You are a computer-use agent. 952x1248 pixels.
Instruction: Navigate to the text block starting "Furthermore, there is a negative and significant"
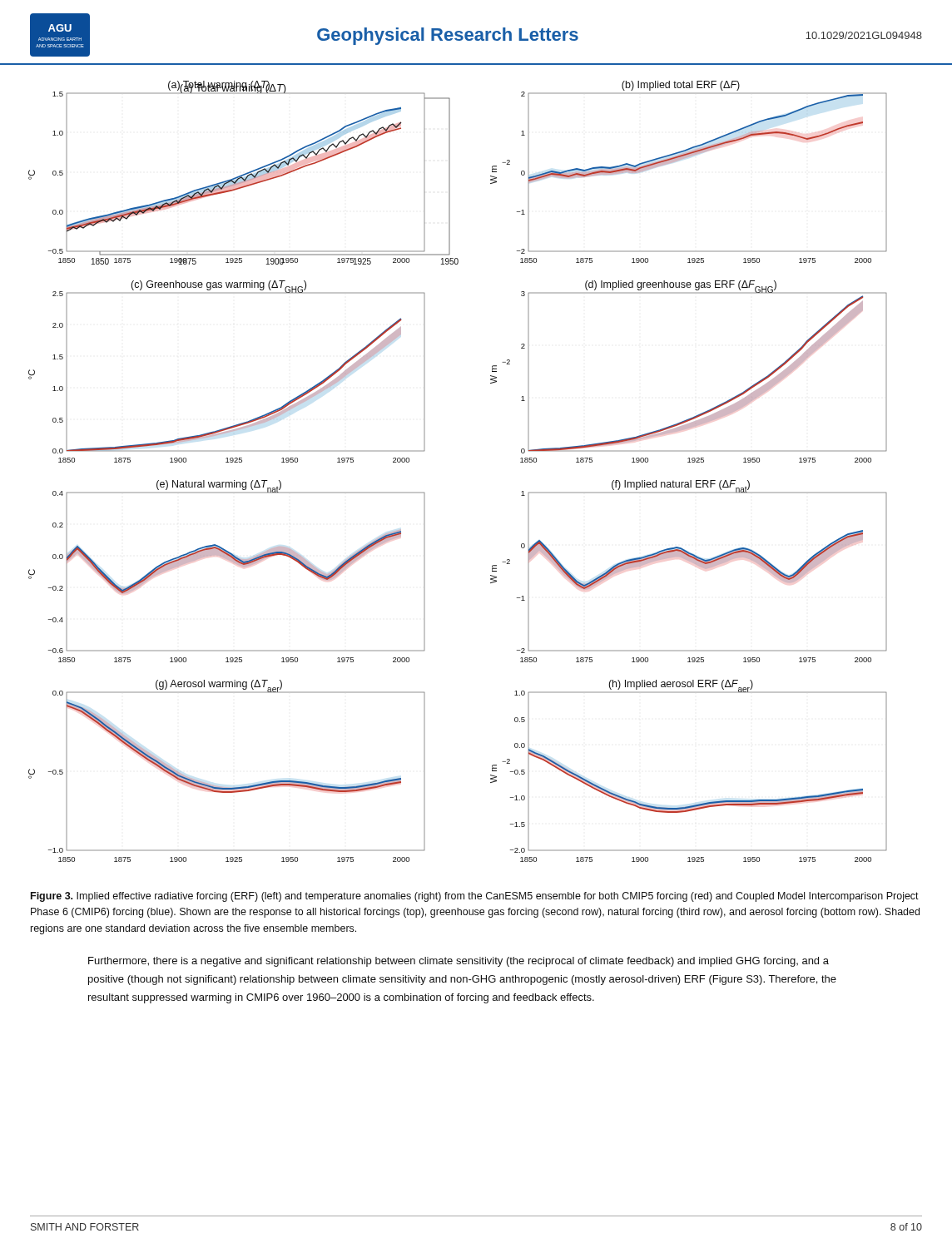tap(462, 979)
